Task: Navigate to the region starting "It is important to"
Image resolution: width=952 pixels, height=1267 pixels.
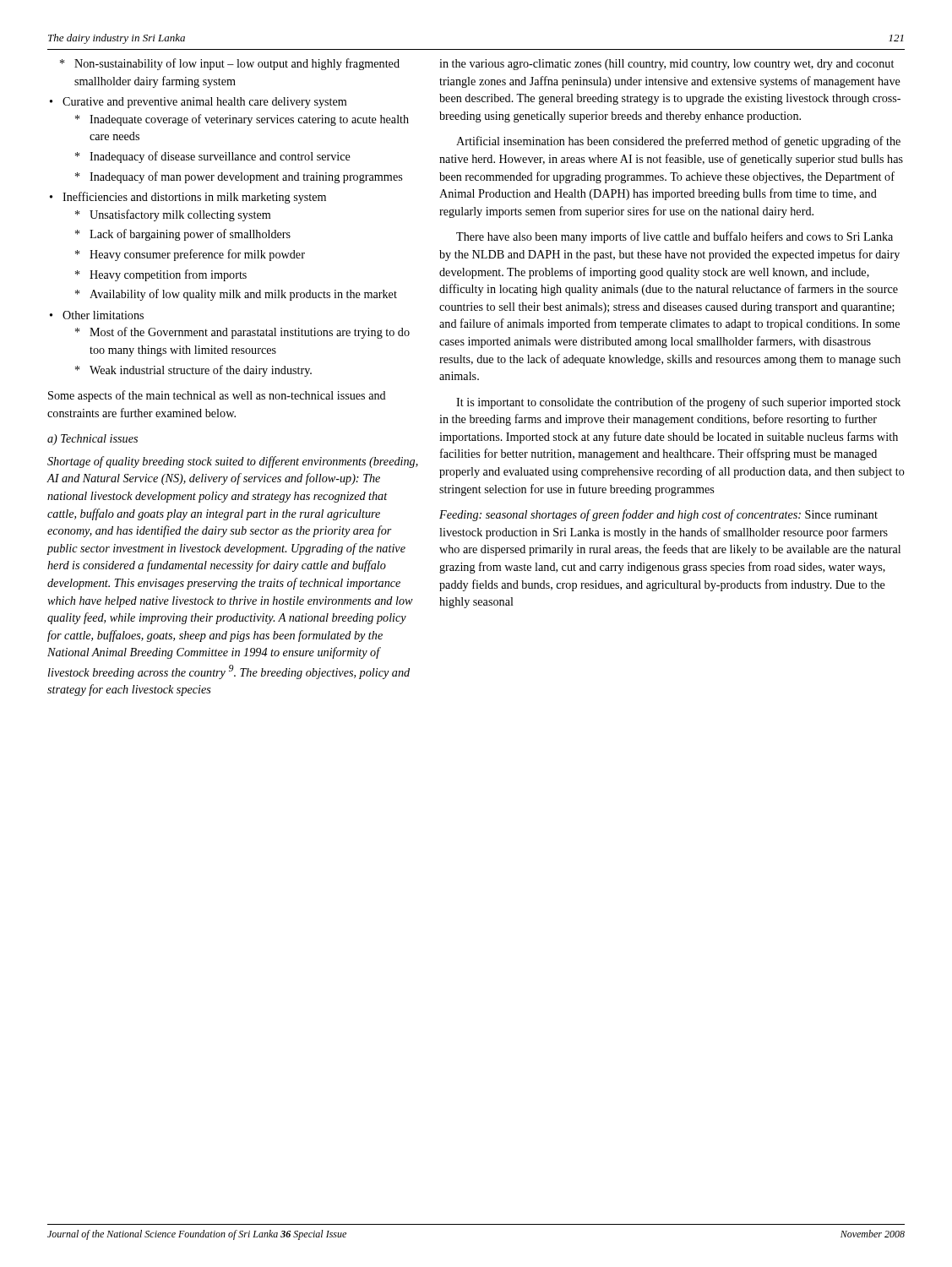Action: 672,446
